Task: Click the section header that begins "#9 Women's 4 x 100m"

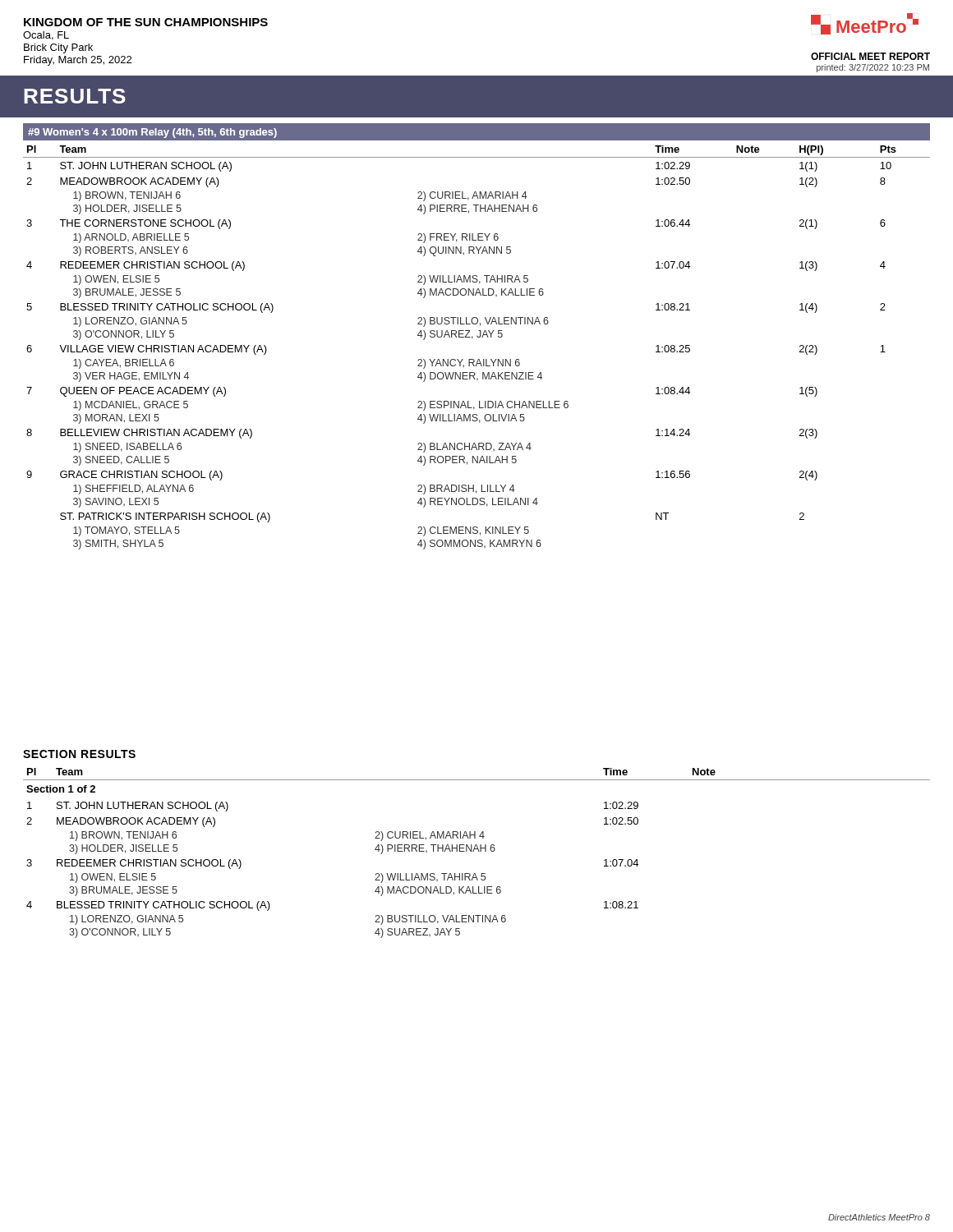Action: [x=153, y=132]
